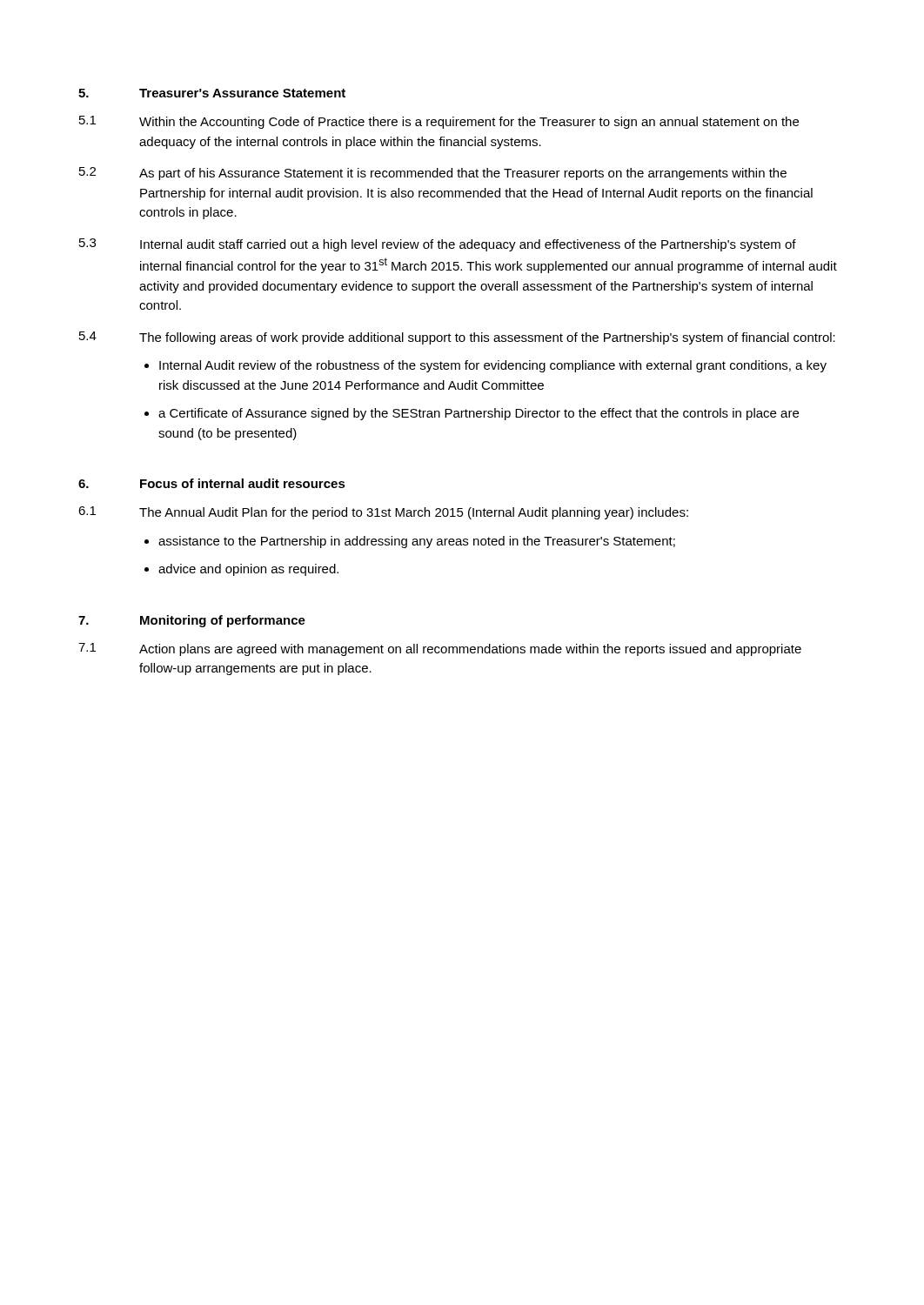This screenshot has width=924, height=1305.
Task: Click on the list item that reads "a Certificate of Assurance signed"
Action: pyautogui.click(x=479, y=423)
